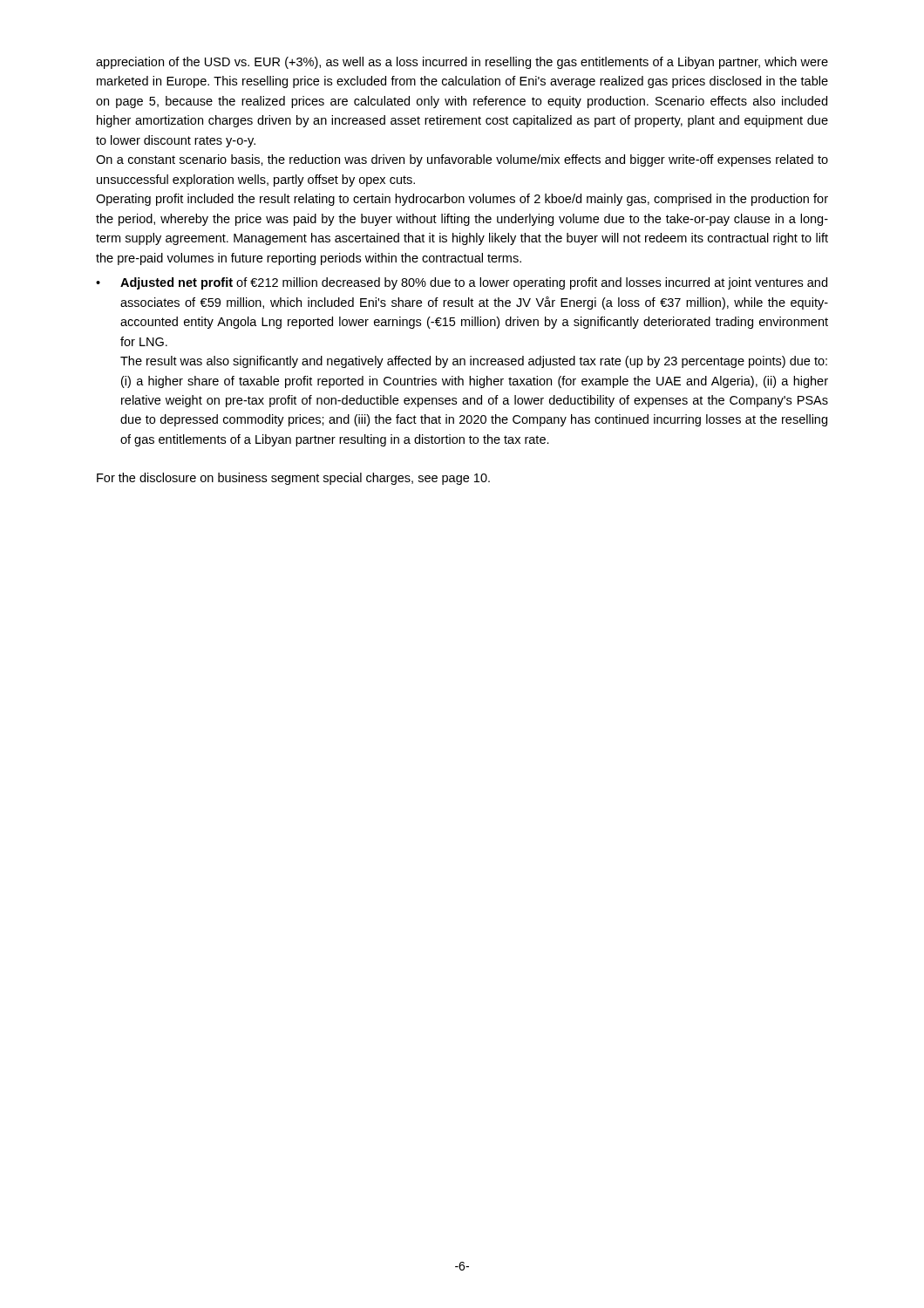Point to the region starting "appreciation of the USD vs. EUR"
Viewport: 924px width, 1308px height.
coord(462,160)
